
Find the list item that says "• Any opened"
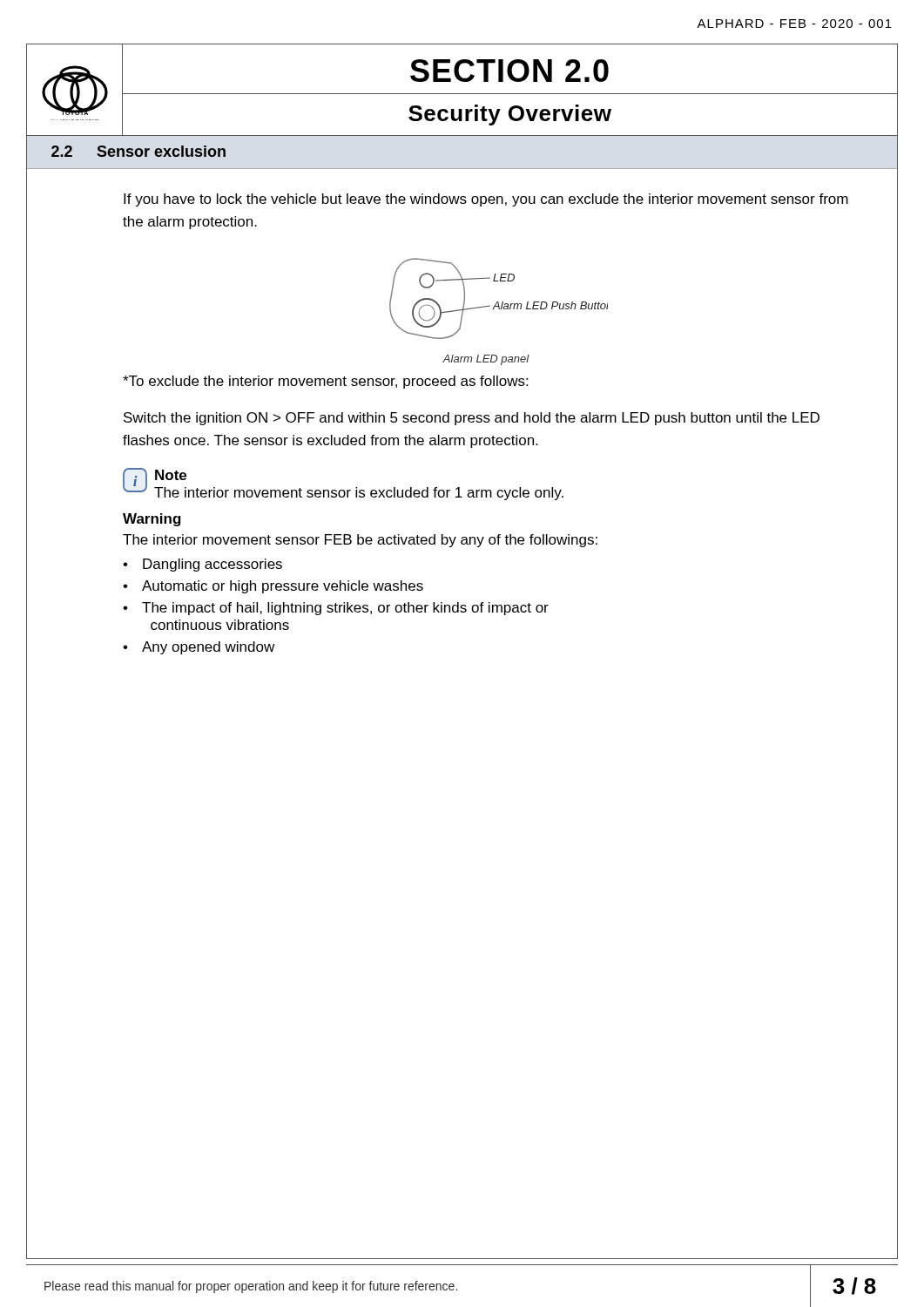tap(199, 648)
